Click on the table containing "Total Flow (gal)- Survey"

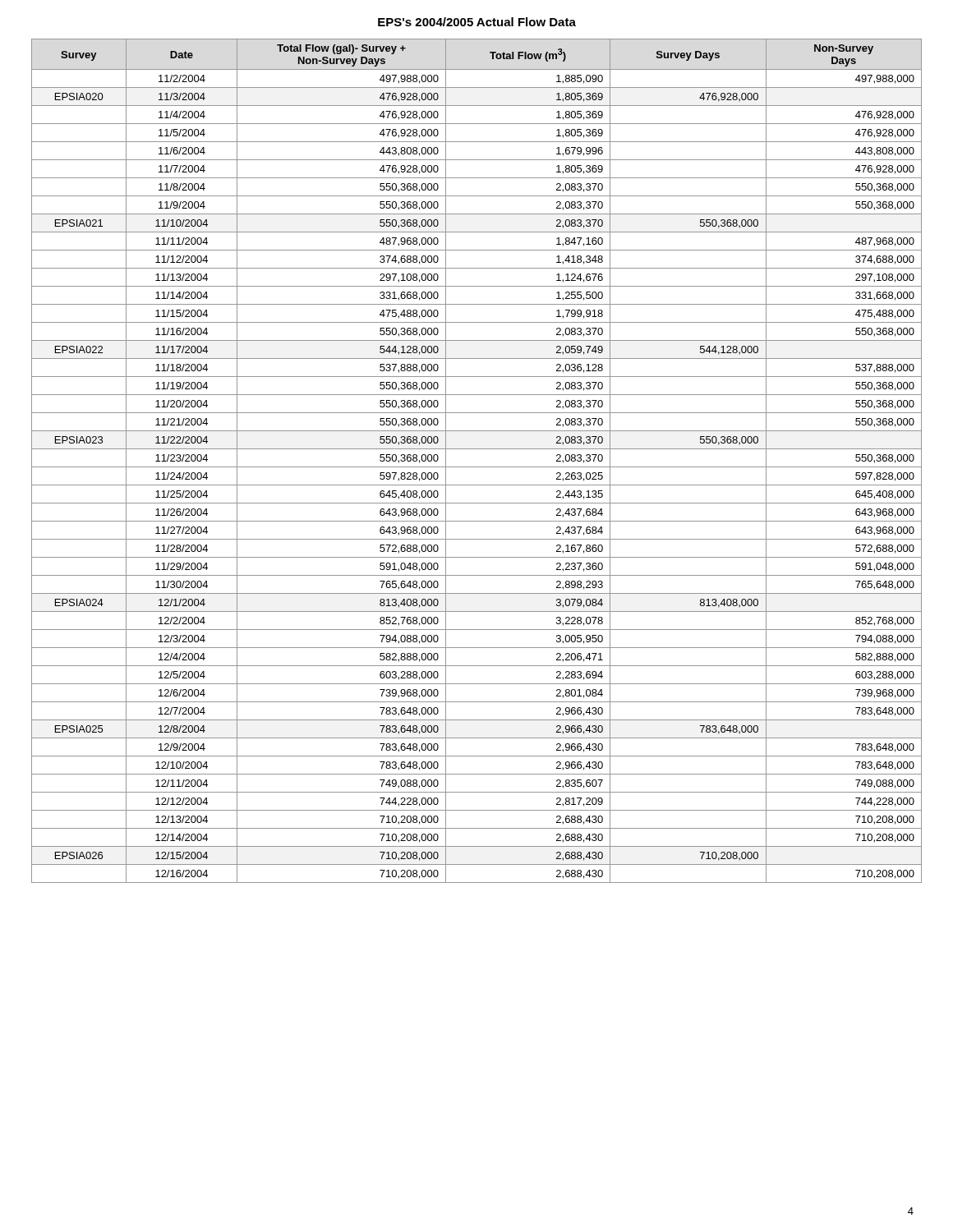[476, 461]
